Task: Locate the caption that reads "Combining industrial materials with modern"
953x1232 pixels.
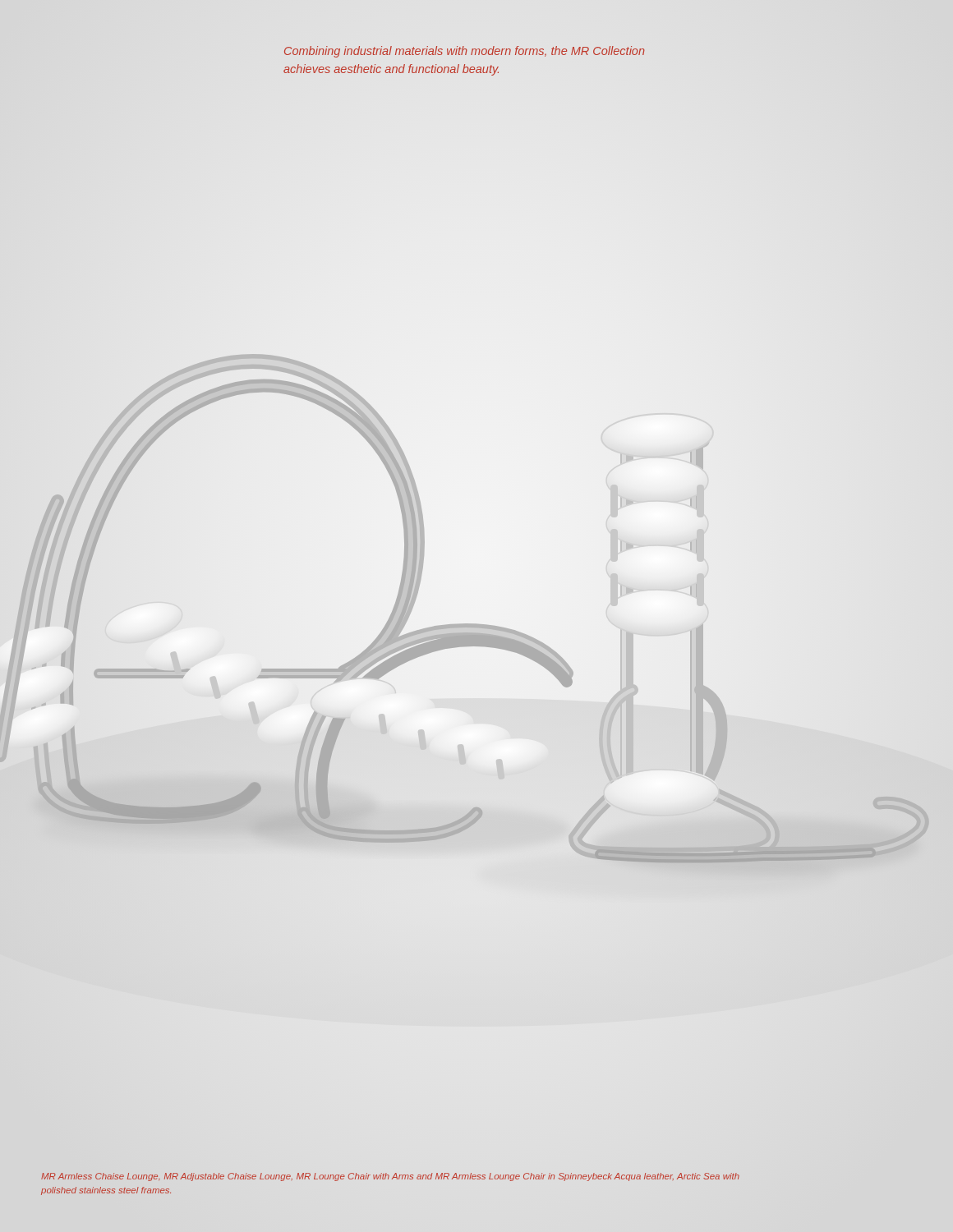Action: pyautogui.click(x=464, y=60)
